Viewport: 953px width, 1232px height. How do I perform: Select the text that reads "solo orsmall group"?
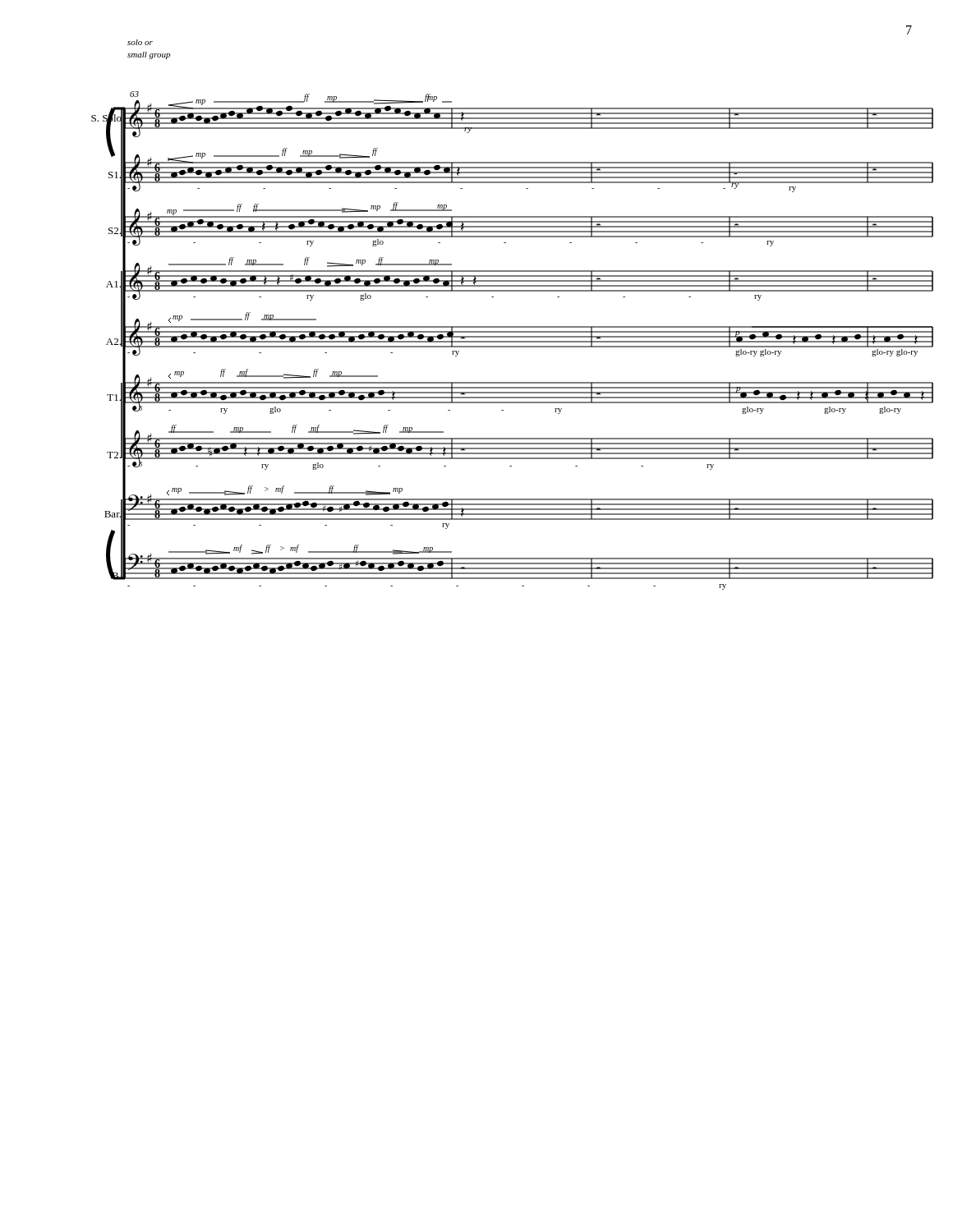click(x=149, y=48)
